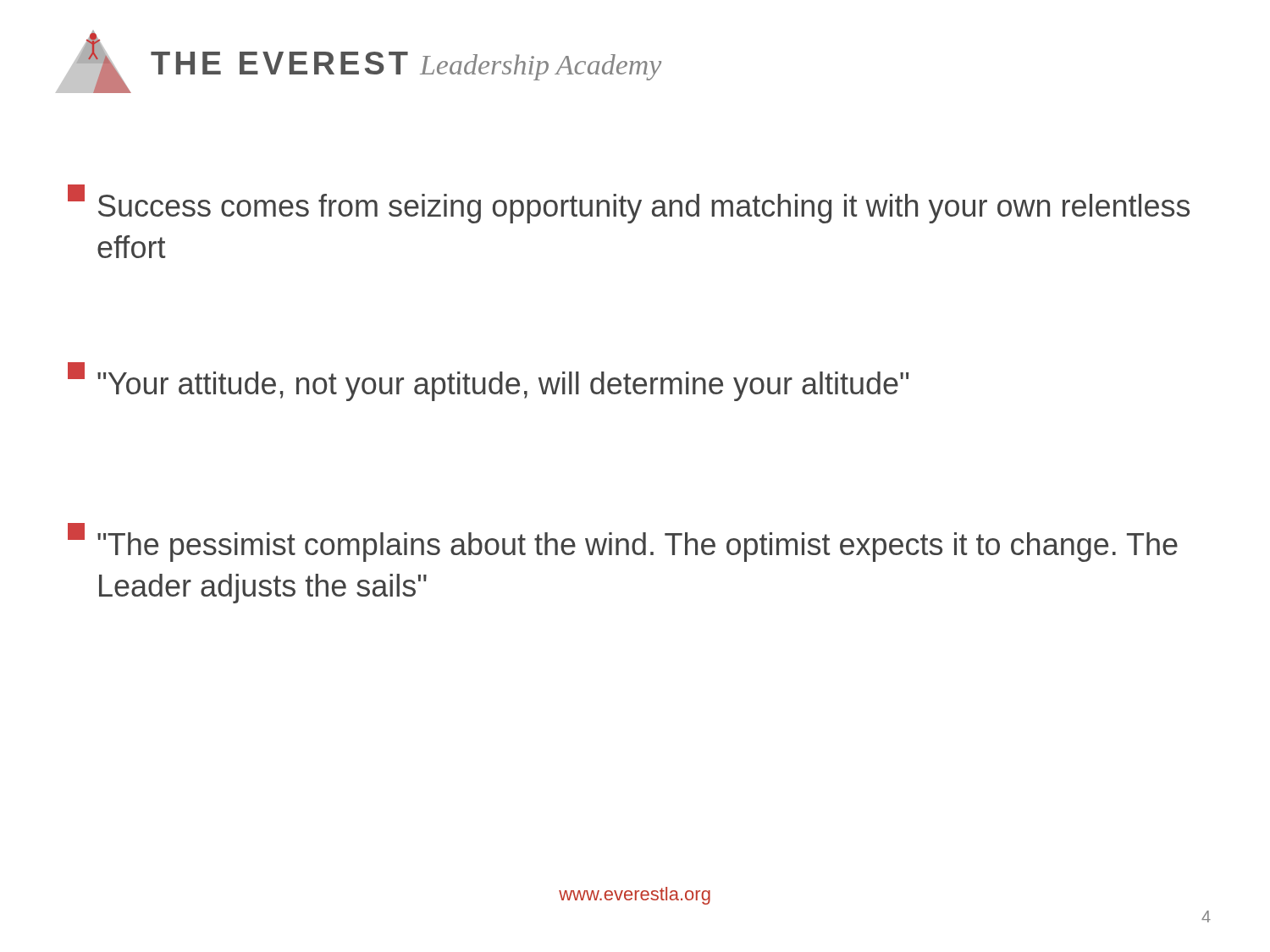
Task: Where is the passage that starts ""Your attitude, not your aptitude, will"?
Action: 635,384
